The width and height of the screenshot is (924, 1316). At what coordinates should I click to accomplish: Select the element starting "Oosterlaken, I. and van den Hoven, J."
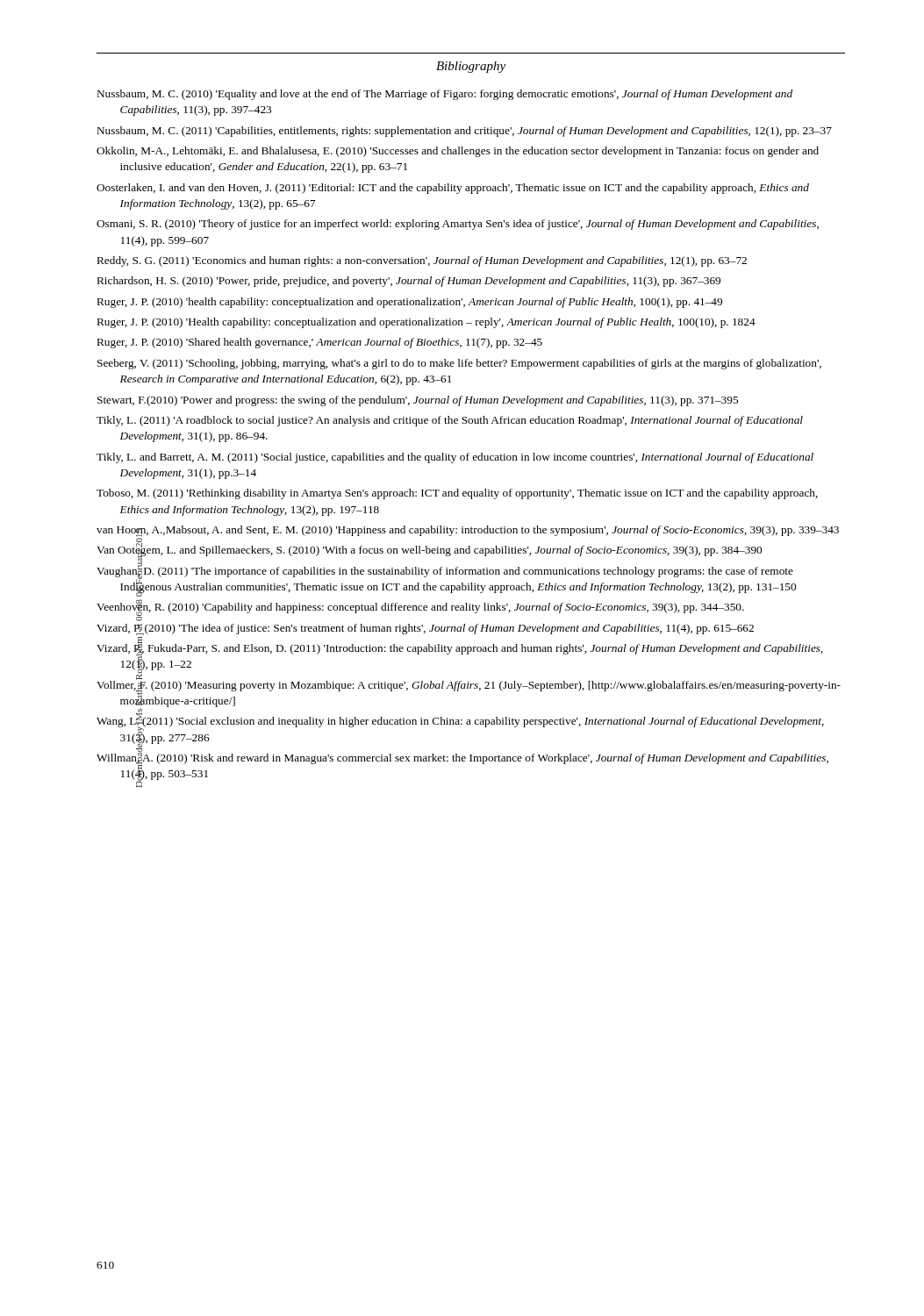pyautogui.click(x=453, y=195)
